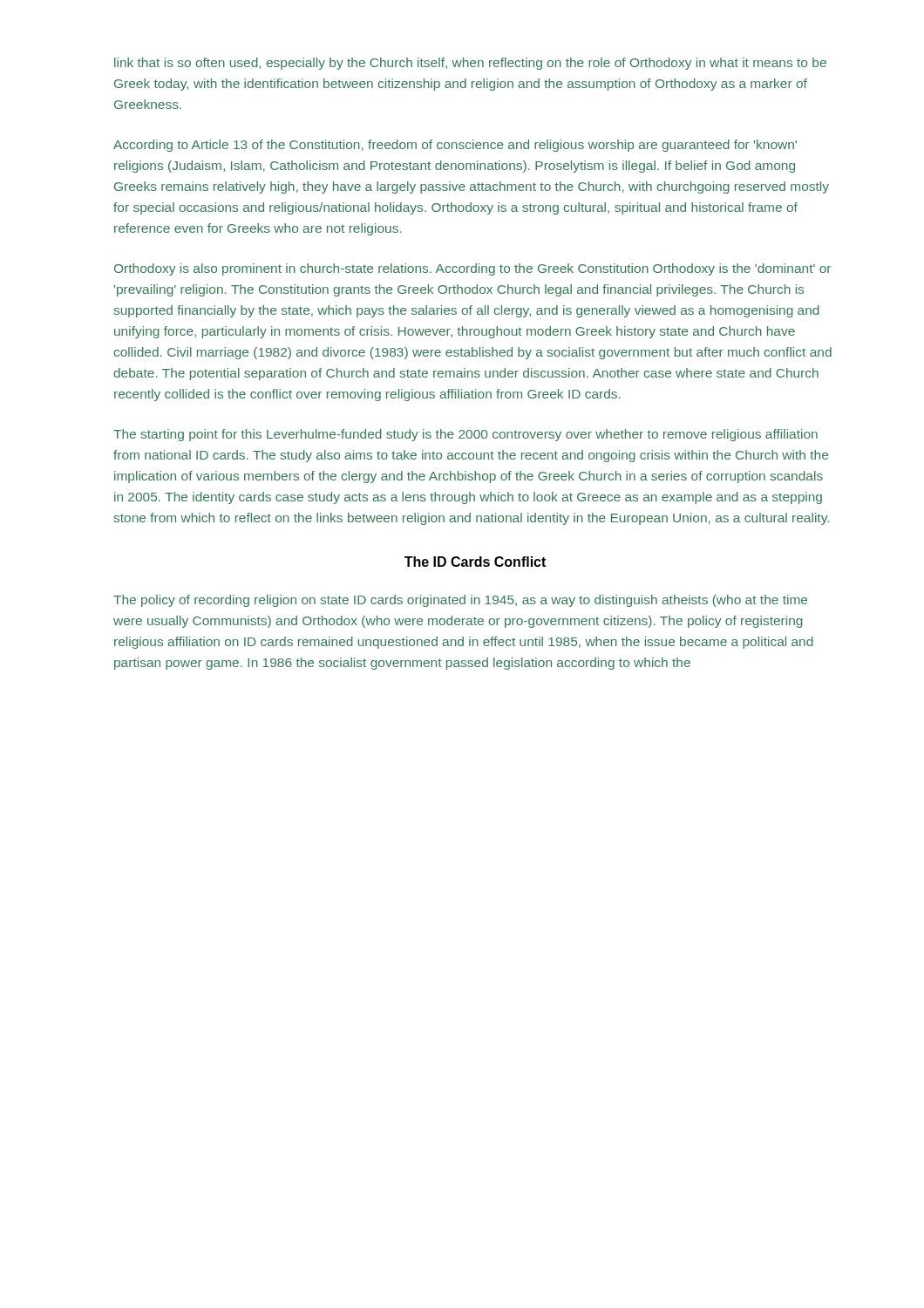This screenshot has height=1308, width=924.
Task: Click the passage that begins "Orthodoxy is also prominent in church-state relations."
Action: pos(473,331)
